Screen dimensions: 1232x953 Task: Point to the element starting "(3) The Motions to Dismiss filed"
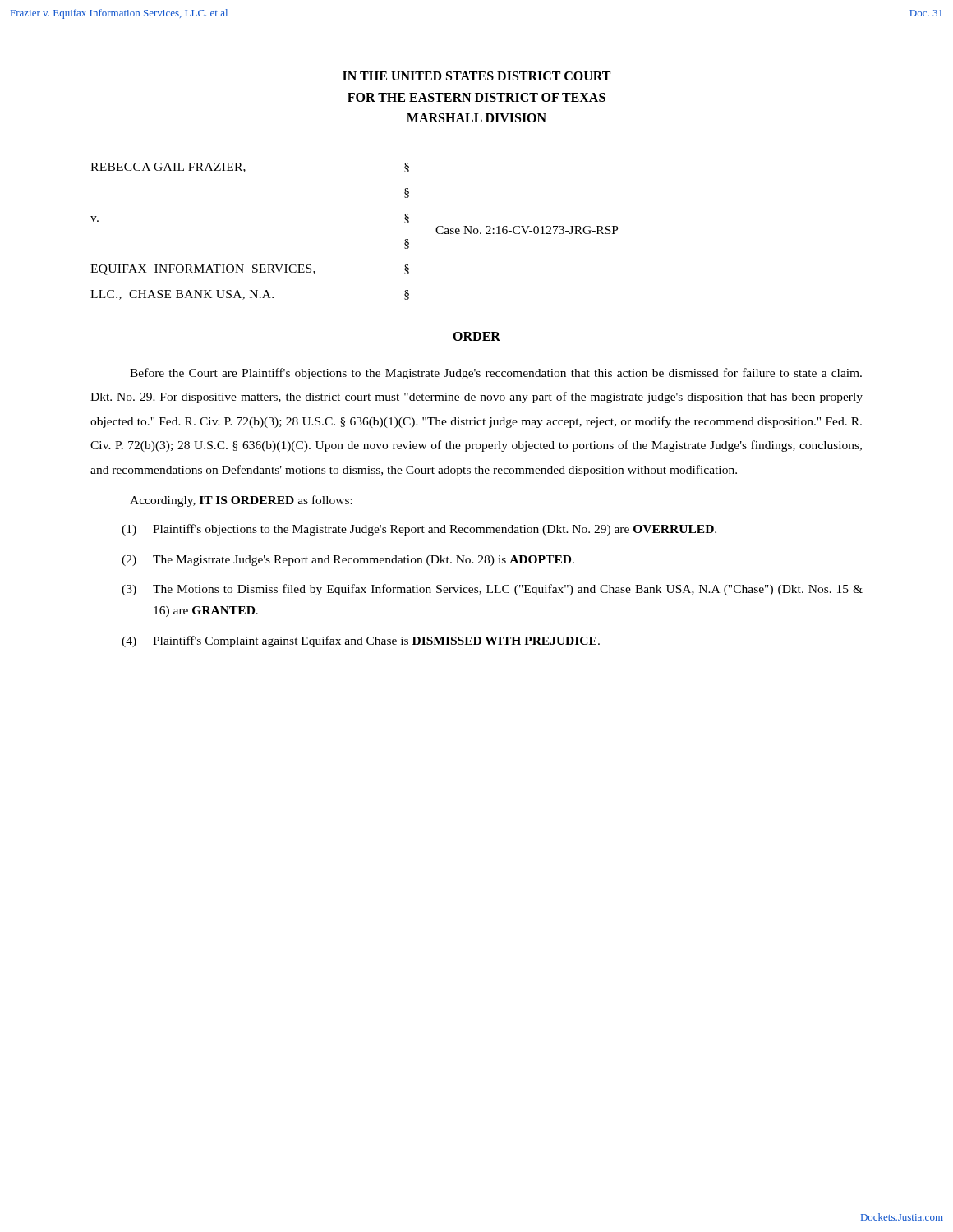tap(492, 600)
